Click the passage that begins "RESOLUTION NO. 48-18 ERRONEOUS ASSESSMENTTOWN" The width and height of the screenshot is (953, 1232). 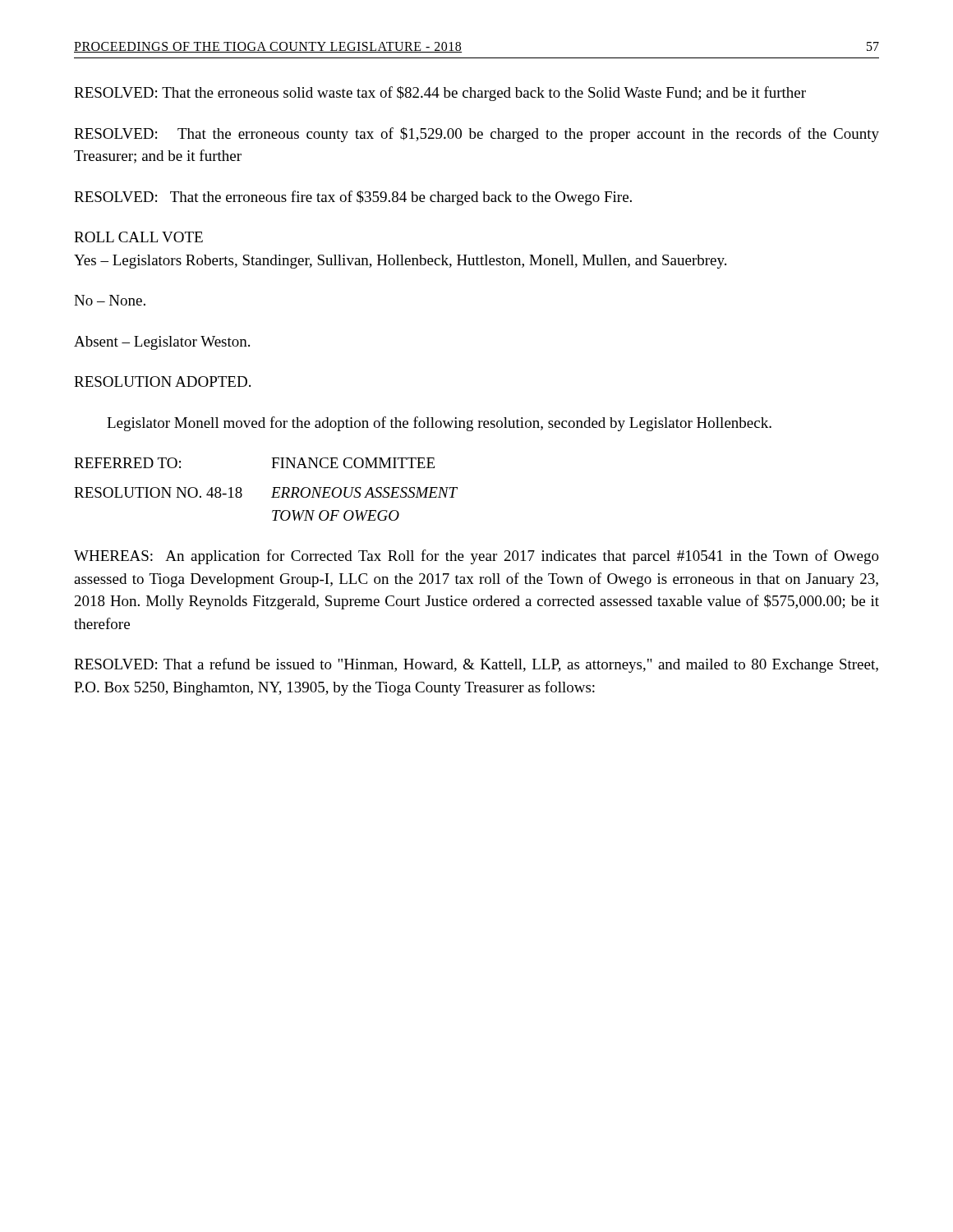[152, 492]
